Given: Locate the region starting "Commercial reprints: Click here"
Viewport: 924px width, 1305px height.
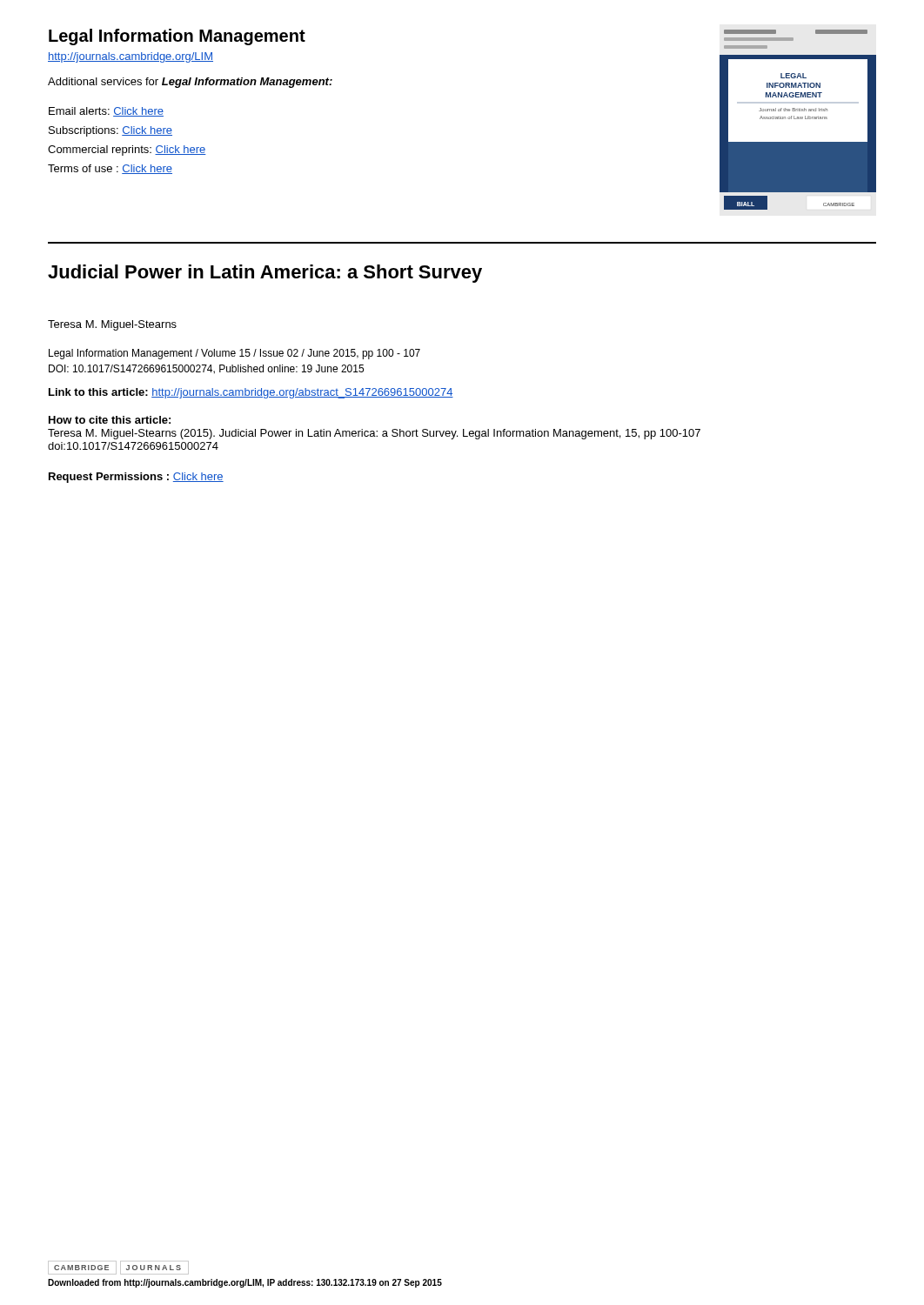Looking at the screenshot, I should [127, 149].
